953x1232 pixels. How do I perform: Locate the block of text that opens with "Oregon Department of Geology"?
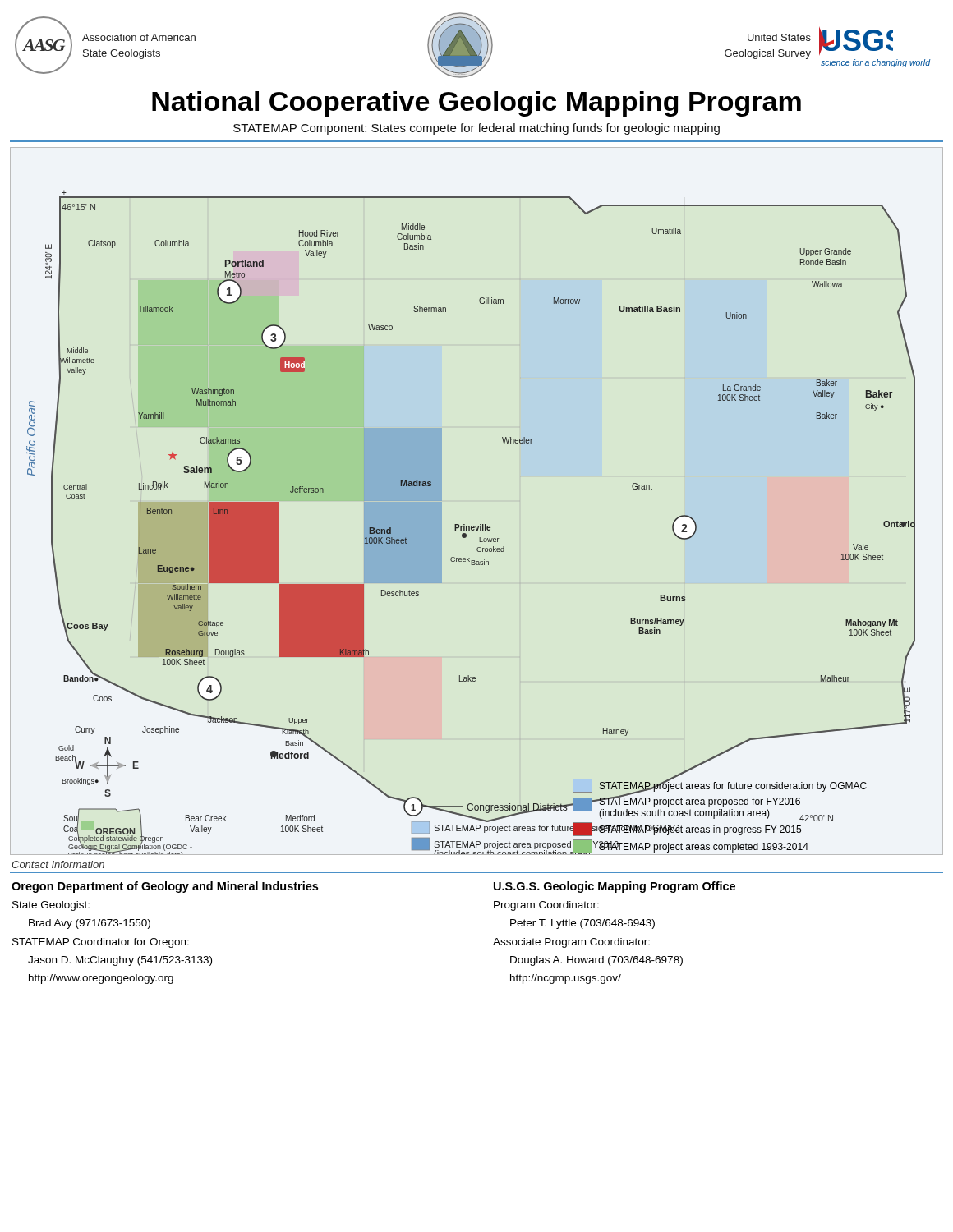pos(165,887)
